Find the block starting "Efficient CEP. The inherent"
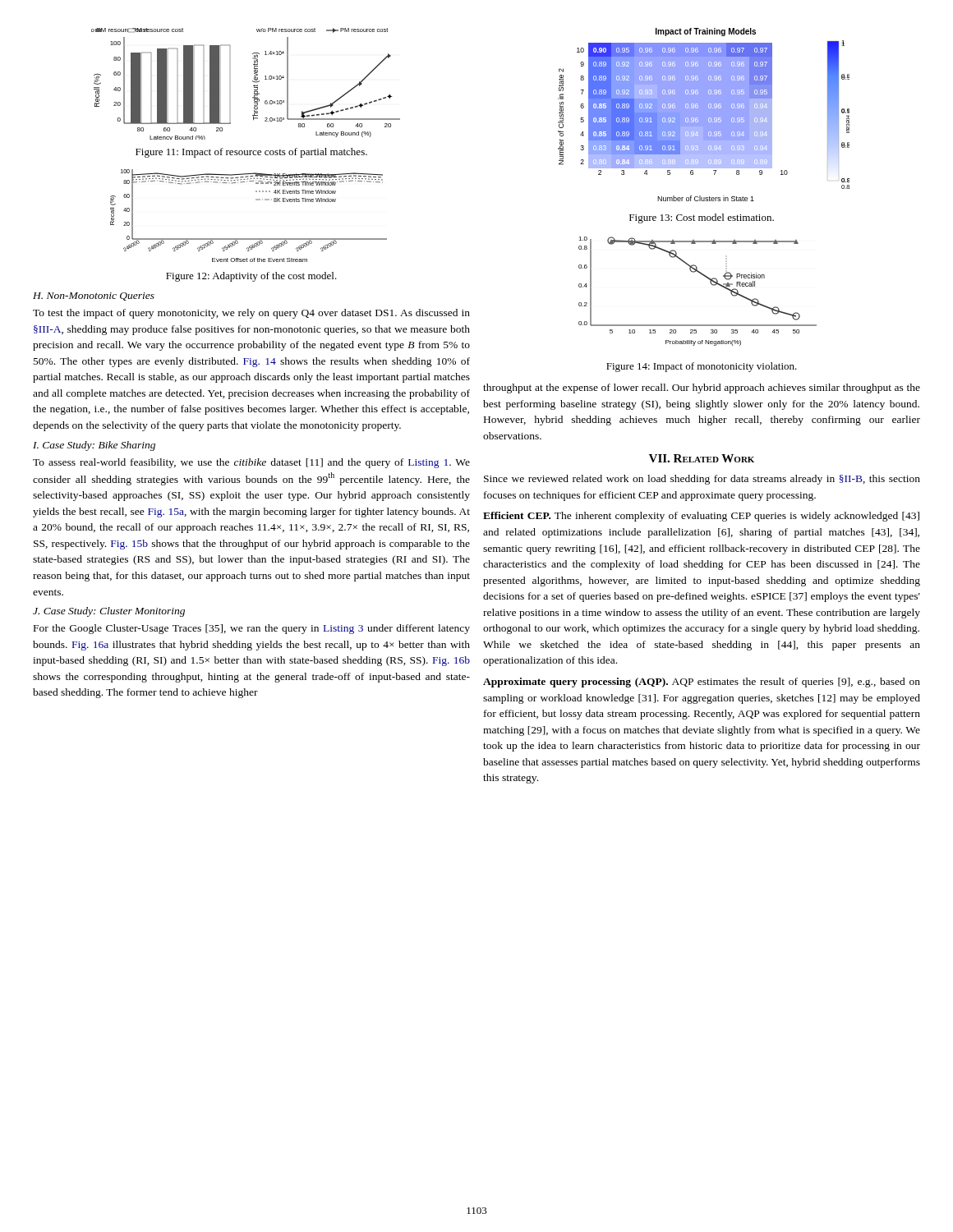 (702, 588)
